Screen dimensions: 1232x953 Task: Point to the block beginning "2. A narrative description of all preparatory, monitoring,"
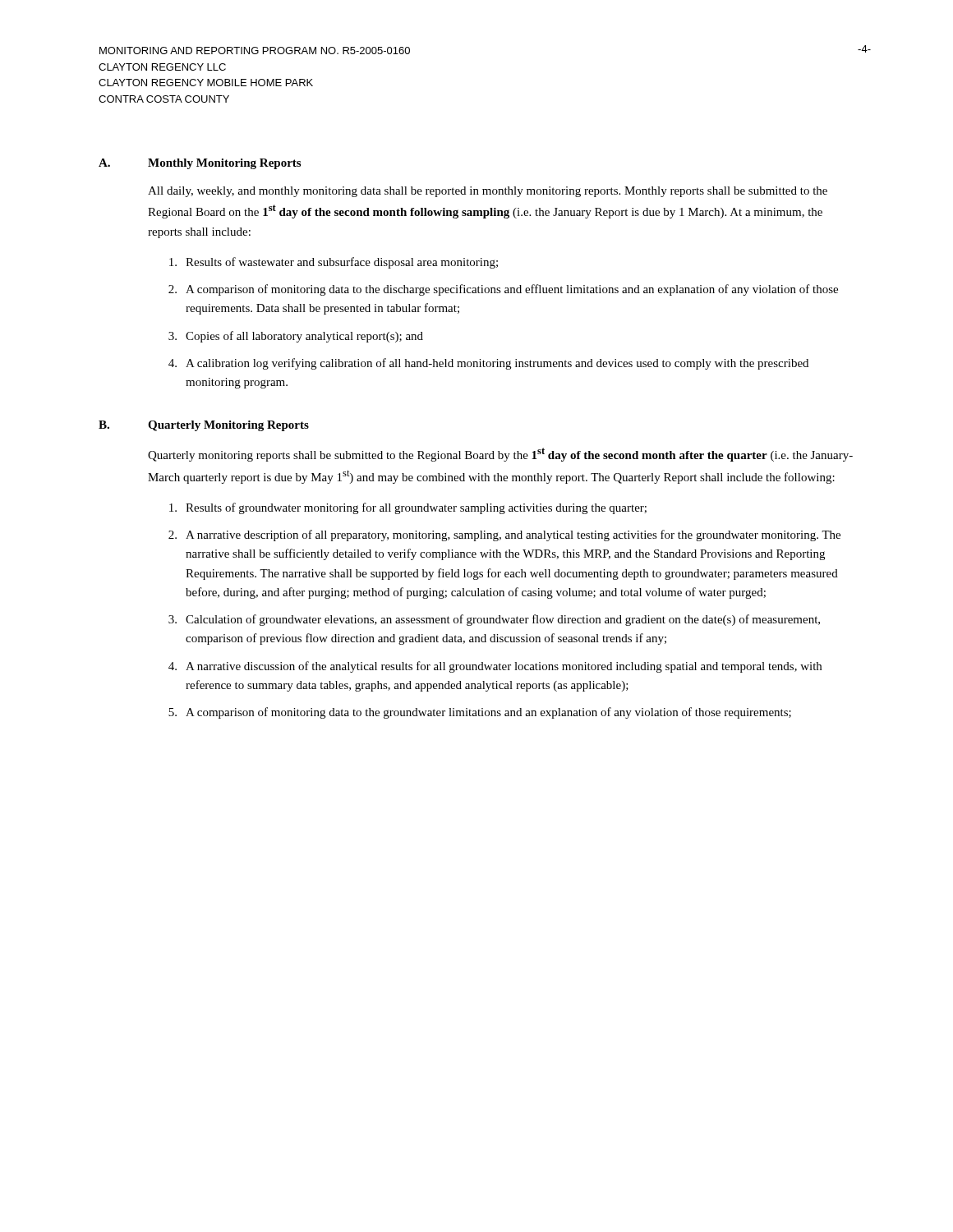[x=501, y=564]
